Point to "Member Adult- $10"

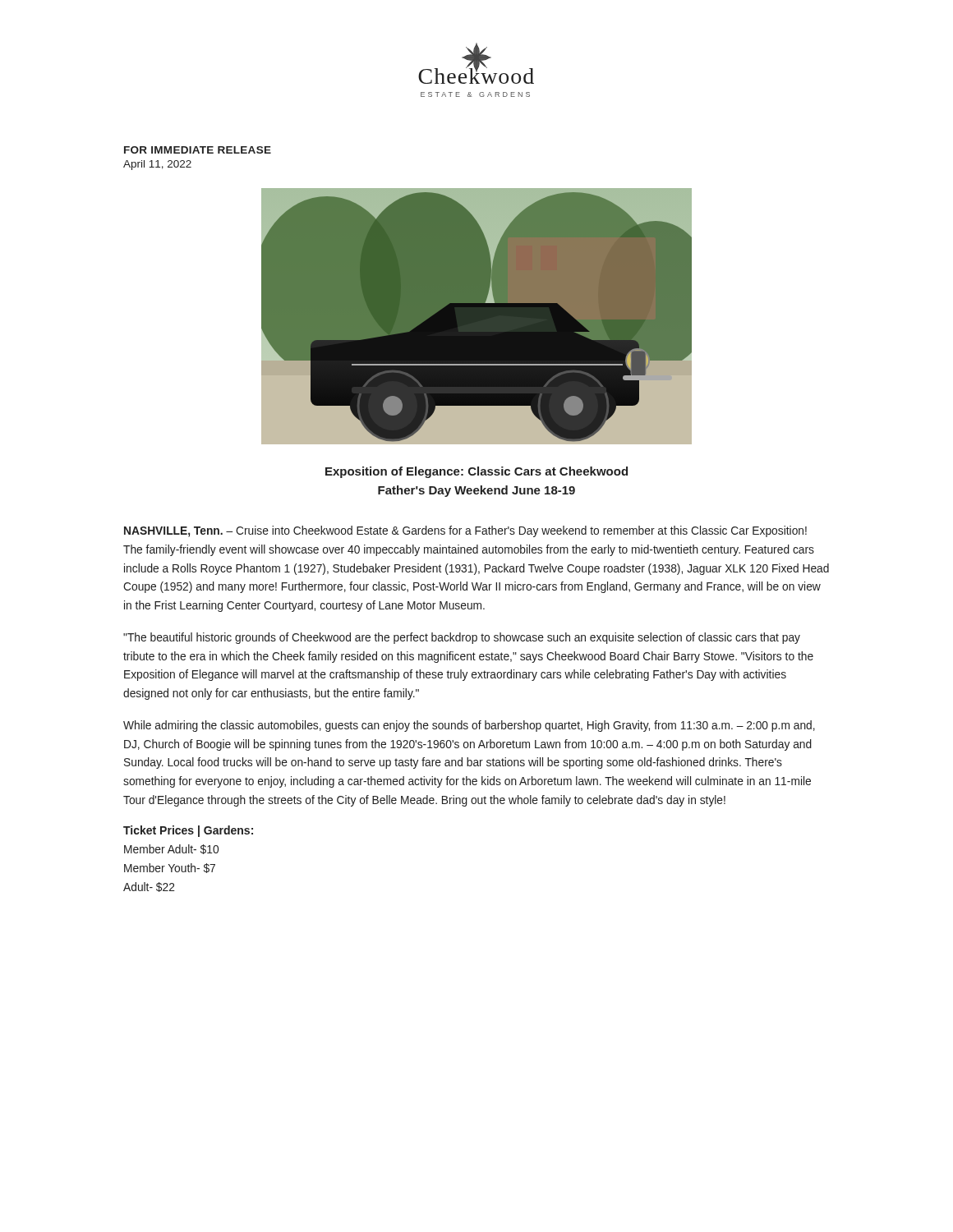point(171,849)
